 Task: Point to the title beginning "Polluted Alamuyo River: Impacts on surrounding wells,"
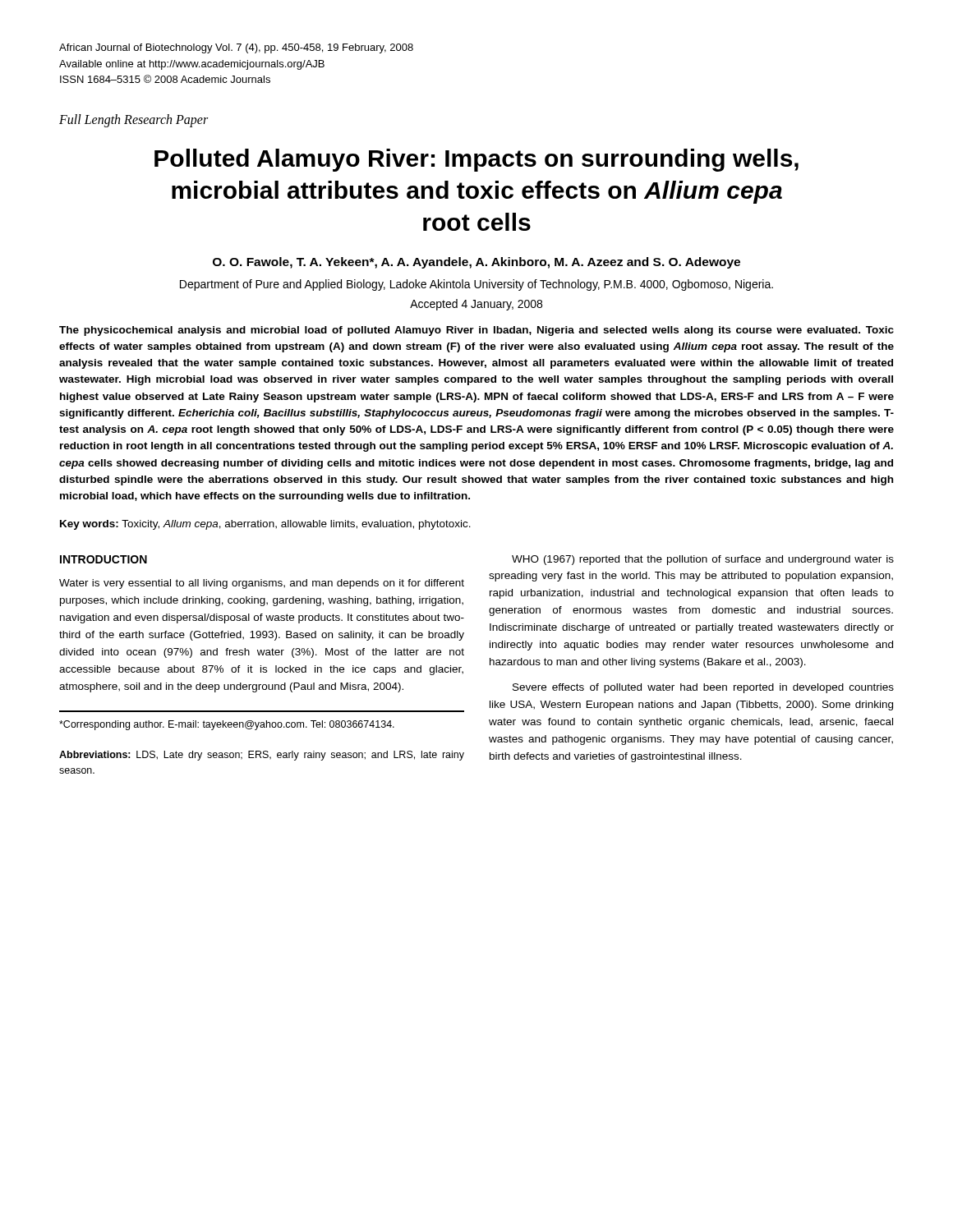[476, 190]
